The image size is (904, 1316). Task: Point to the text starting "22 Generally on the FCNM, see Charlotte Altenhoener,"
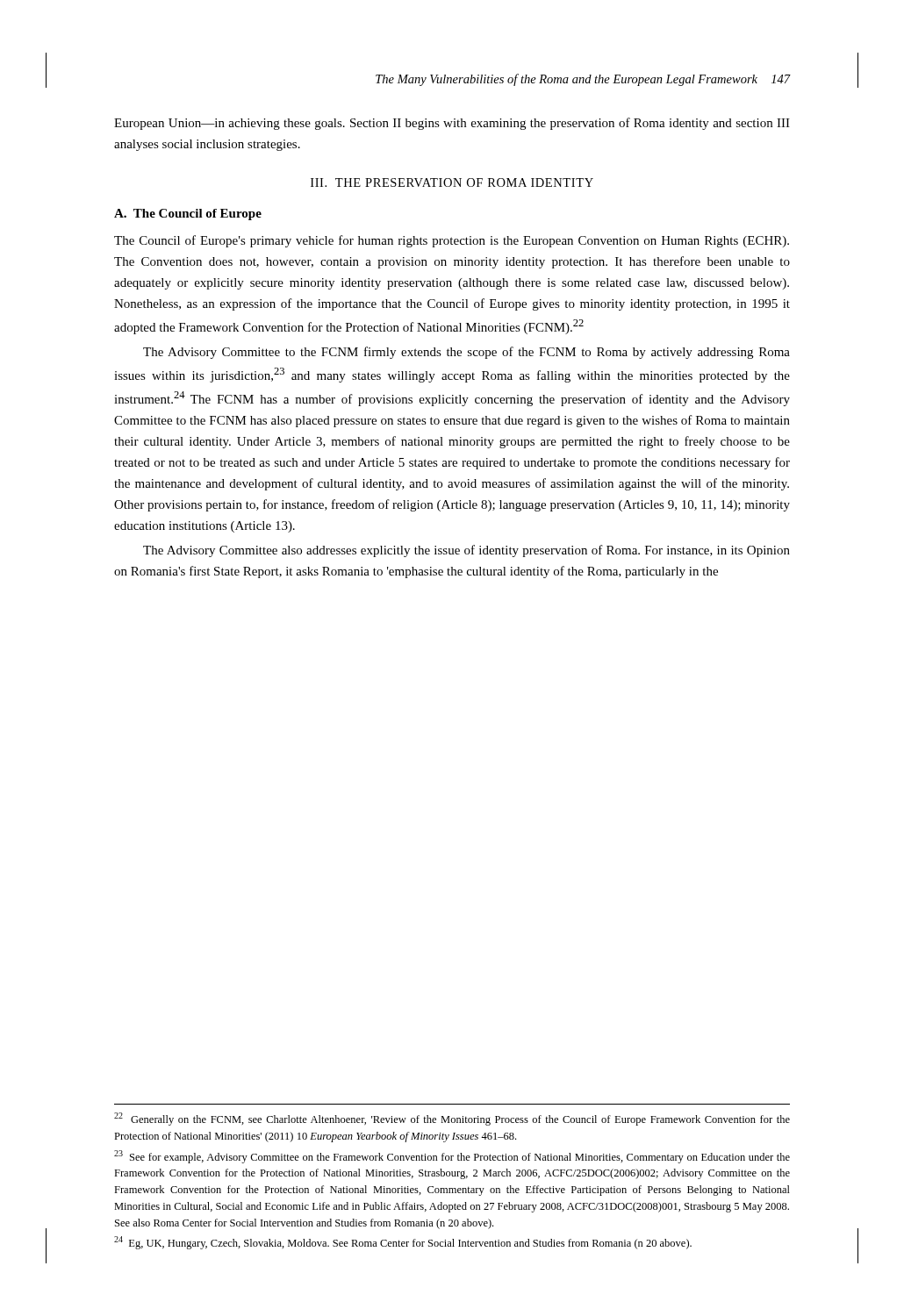(x=452, y=1127)
